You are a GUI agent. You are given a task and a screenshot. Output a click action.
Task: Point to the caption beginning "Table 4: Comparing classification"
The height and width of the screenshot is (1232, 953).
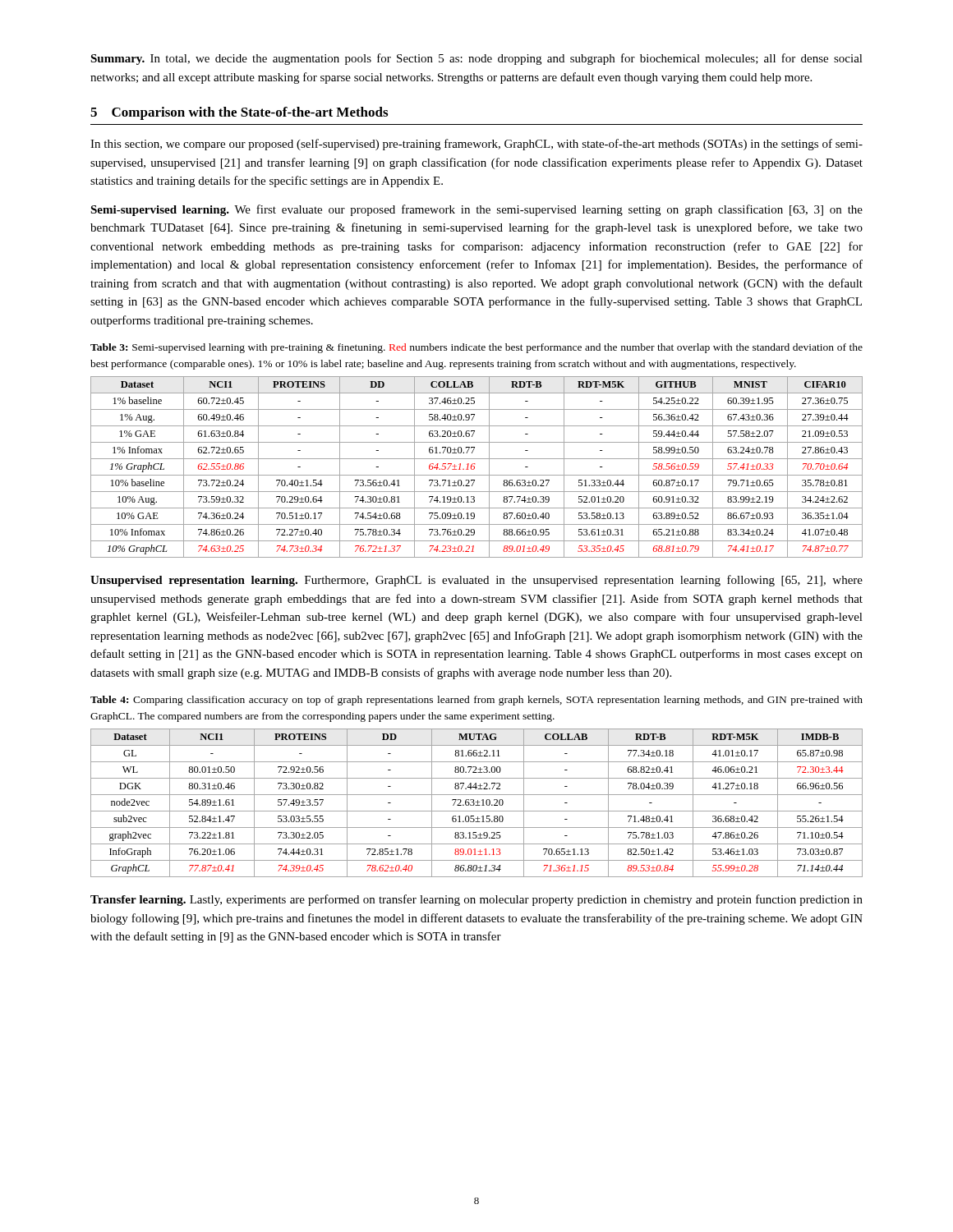click(x=476, y=708)
